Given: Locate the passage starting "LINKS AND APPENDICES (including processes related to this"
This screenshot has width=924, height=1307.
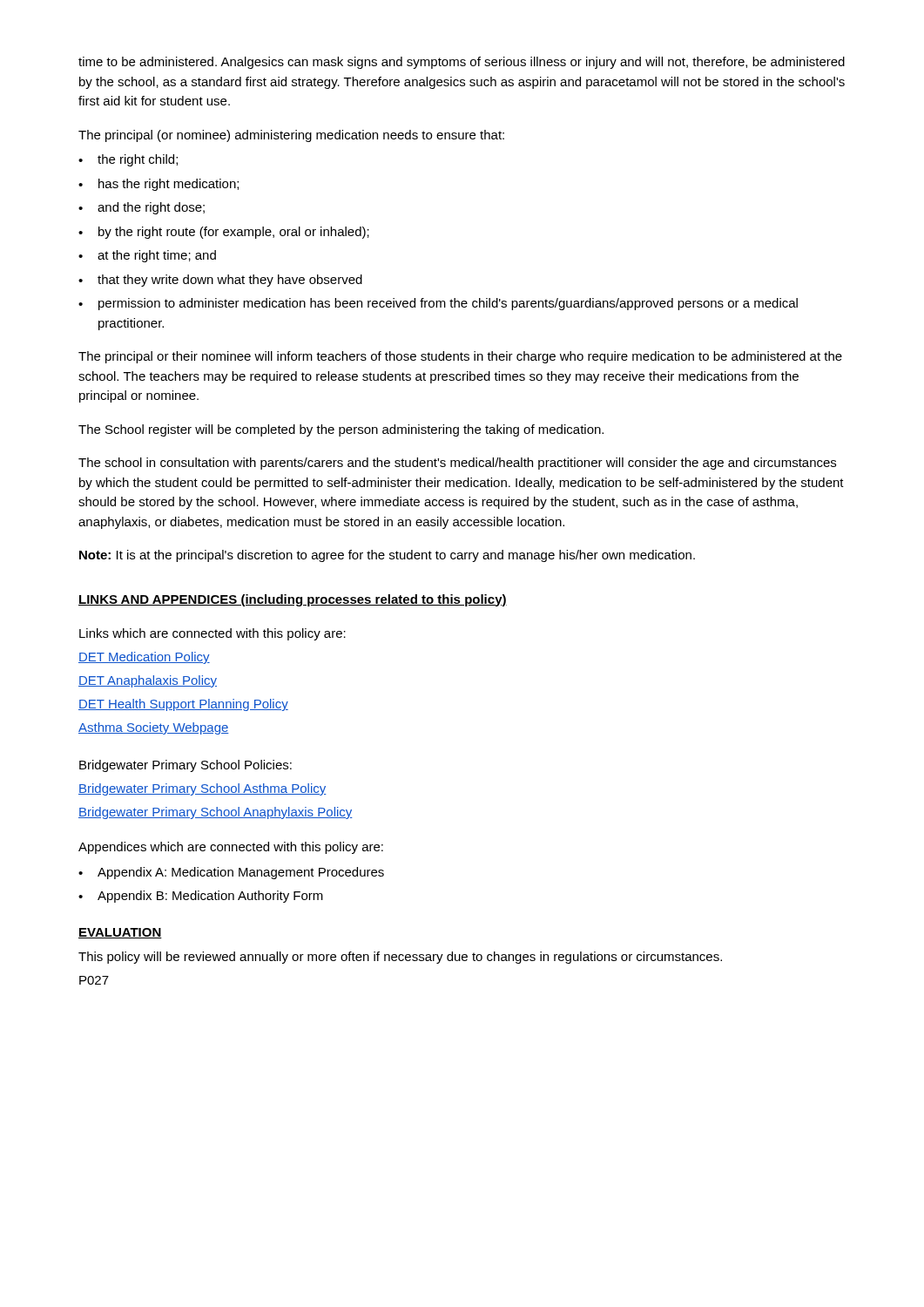Looking at the screenshot, I should [292, 599].
